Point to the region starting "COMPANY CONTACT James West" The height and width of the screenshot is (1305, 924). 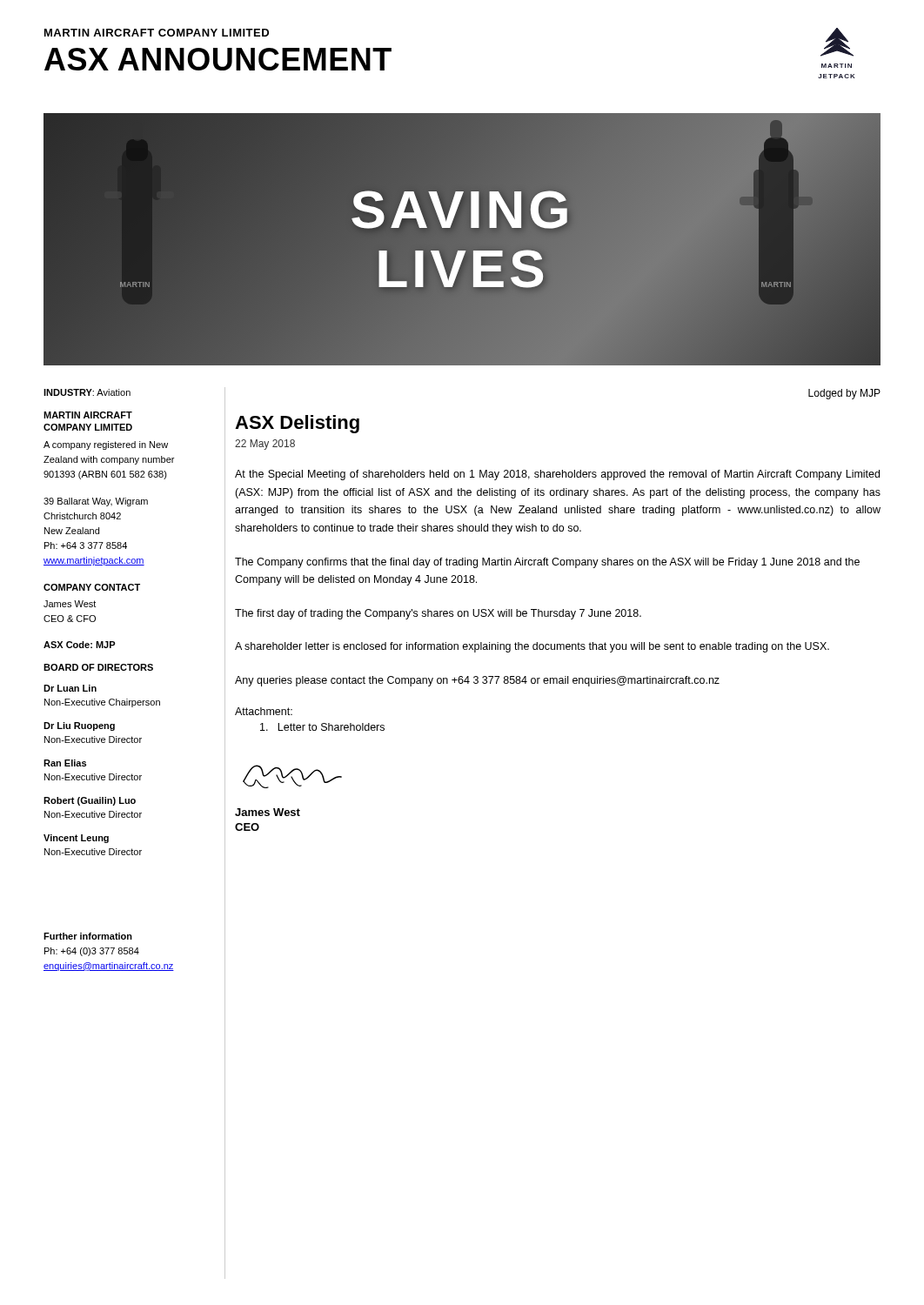point(92,587)
